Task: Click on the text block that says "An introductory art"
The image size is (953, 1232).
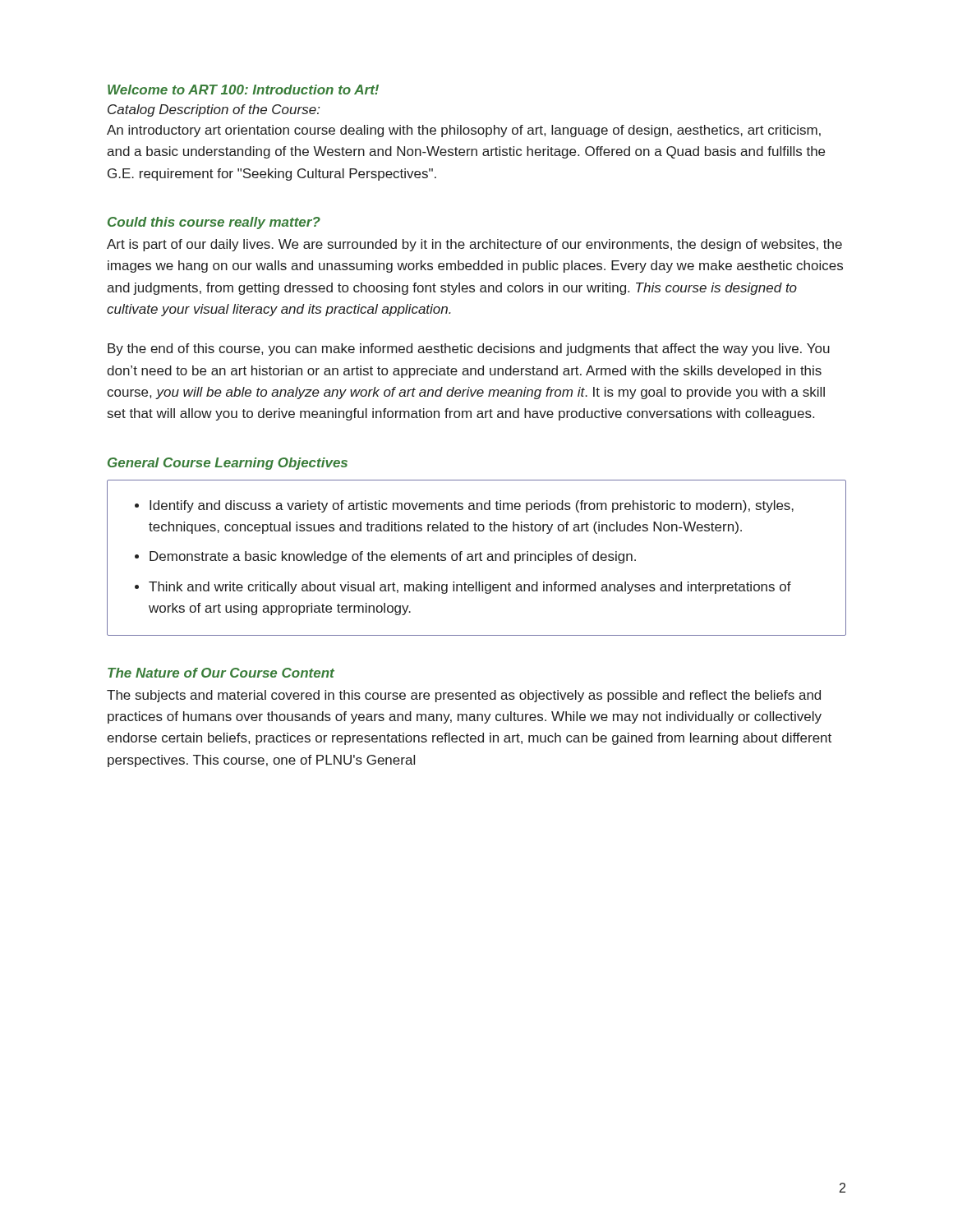Action: pyautogui.click(x=466, y=152)
